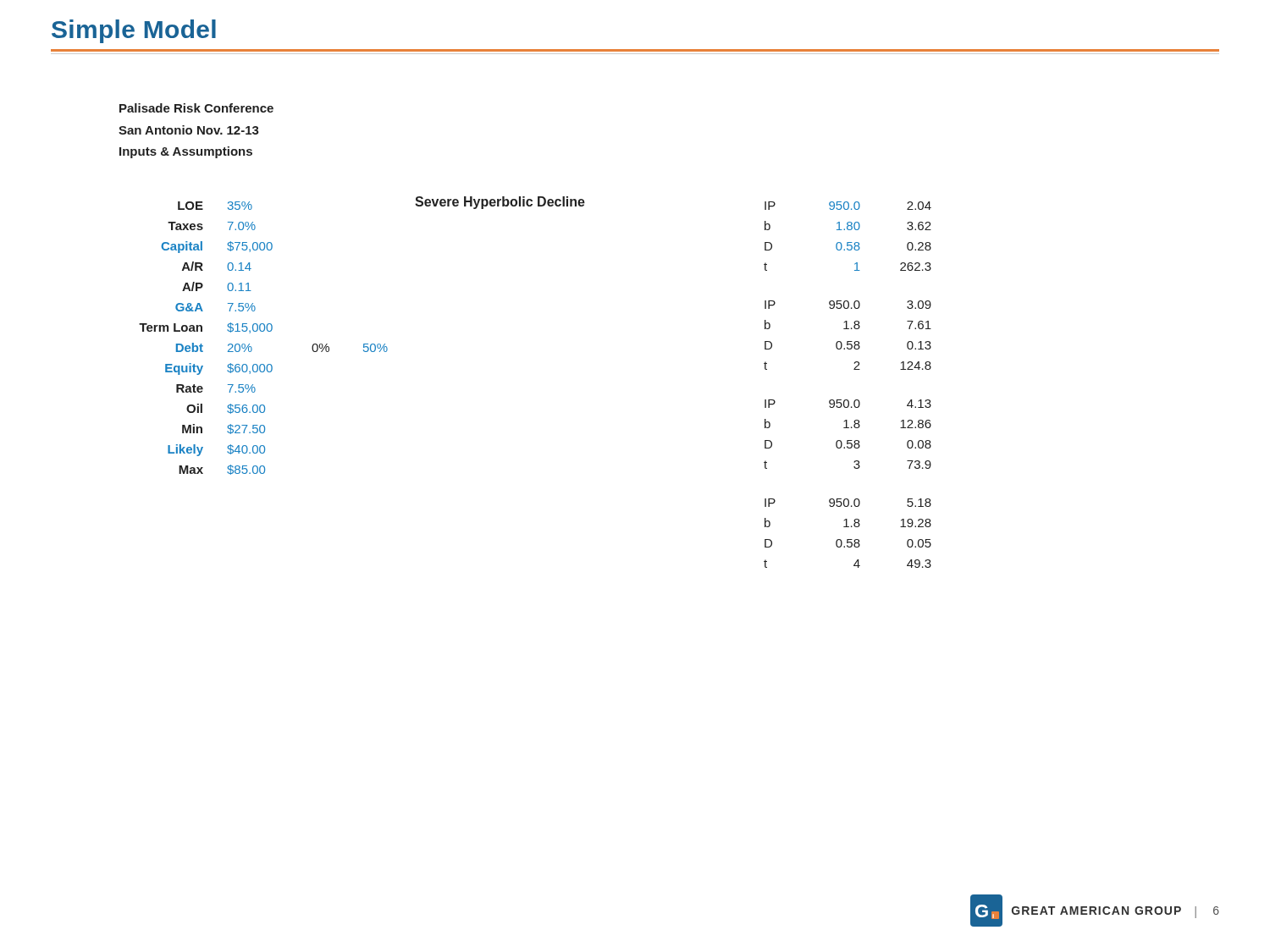Select the table that reads "1.8"

tap(847, 384)
